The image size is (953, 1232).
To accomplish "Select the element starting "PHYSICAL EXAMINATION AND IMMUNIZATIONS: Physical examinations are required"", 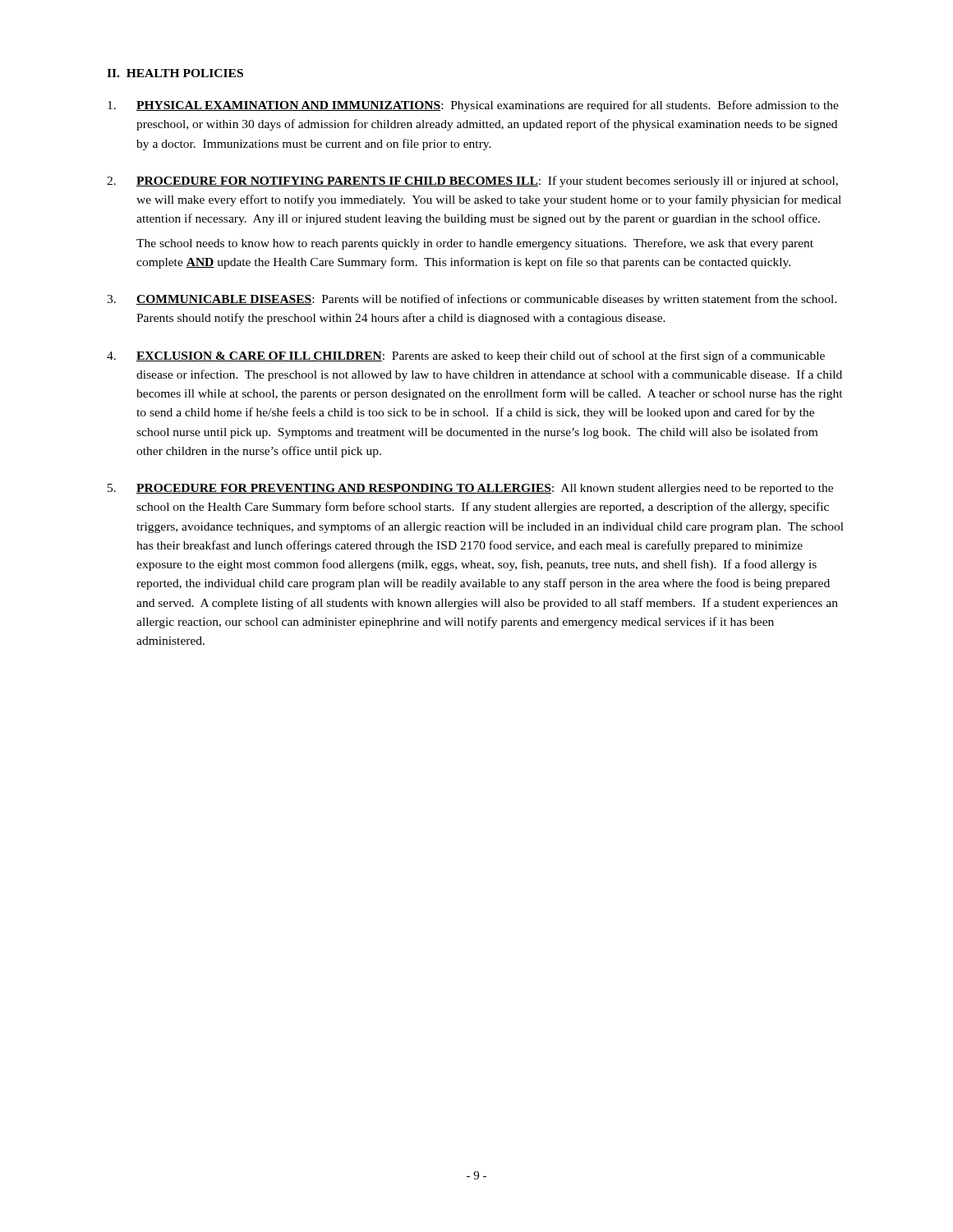I will coord(476,126).
